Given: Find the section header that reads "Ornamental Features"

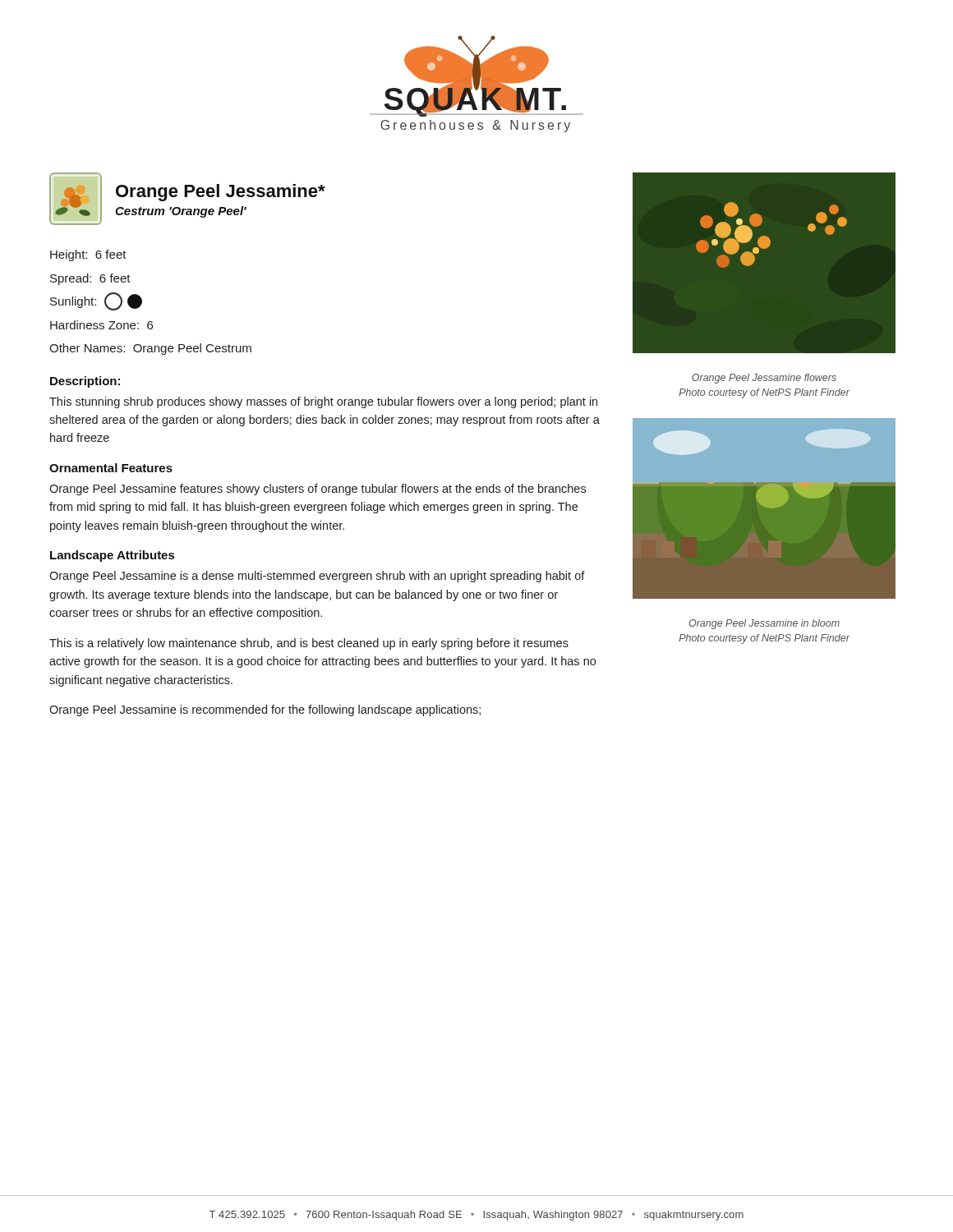Looking at the screenshot, I should (x=111, y=468).
